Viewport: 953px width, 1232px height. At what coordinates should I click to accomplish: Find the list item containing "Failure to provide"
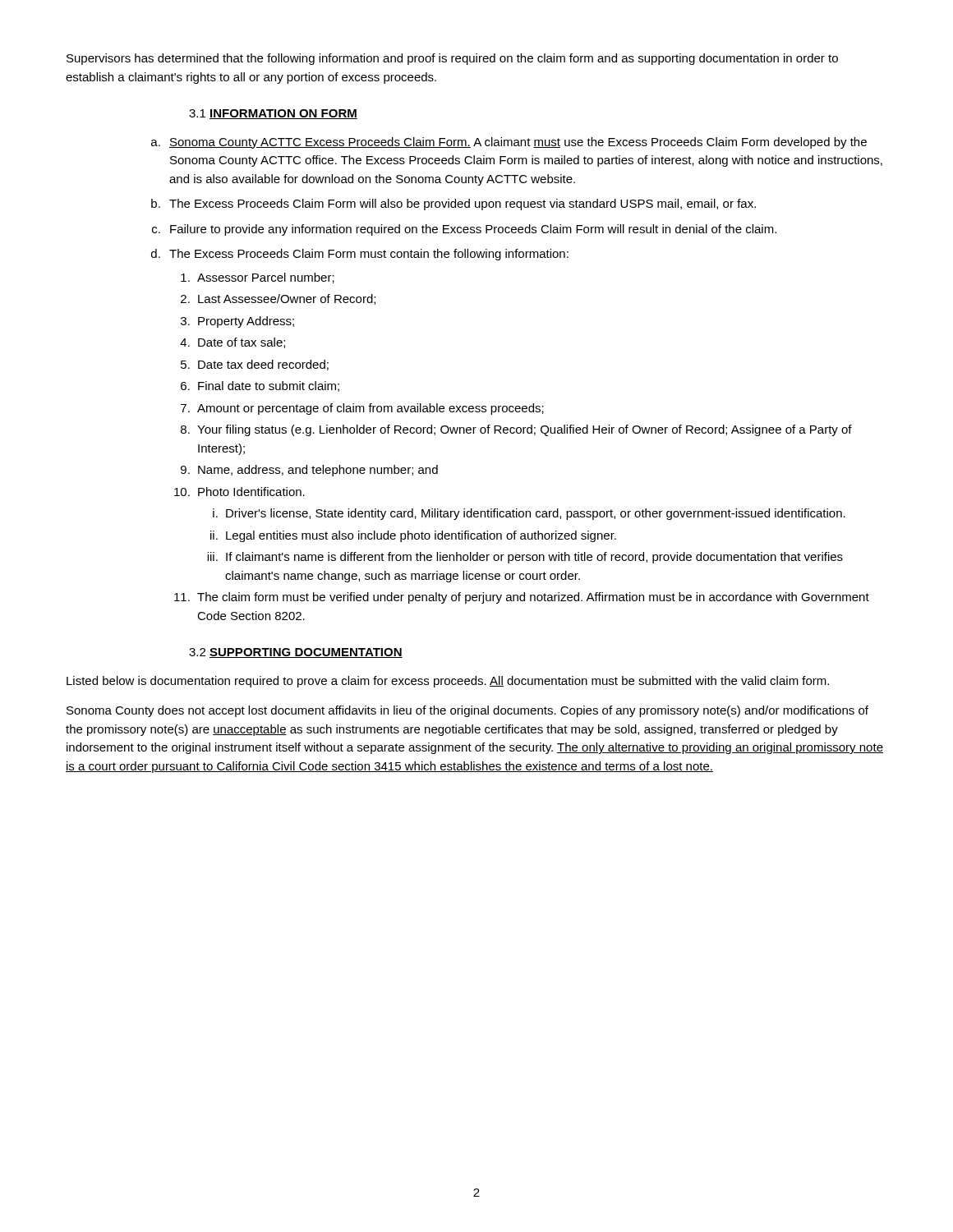click(473, 228)
